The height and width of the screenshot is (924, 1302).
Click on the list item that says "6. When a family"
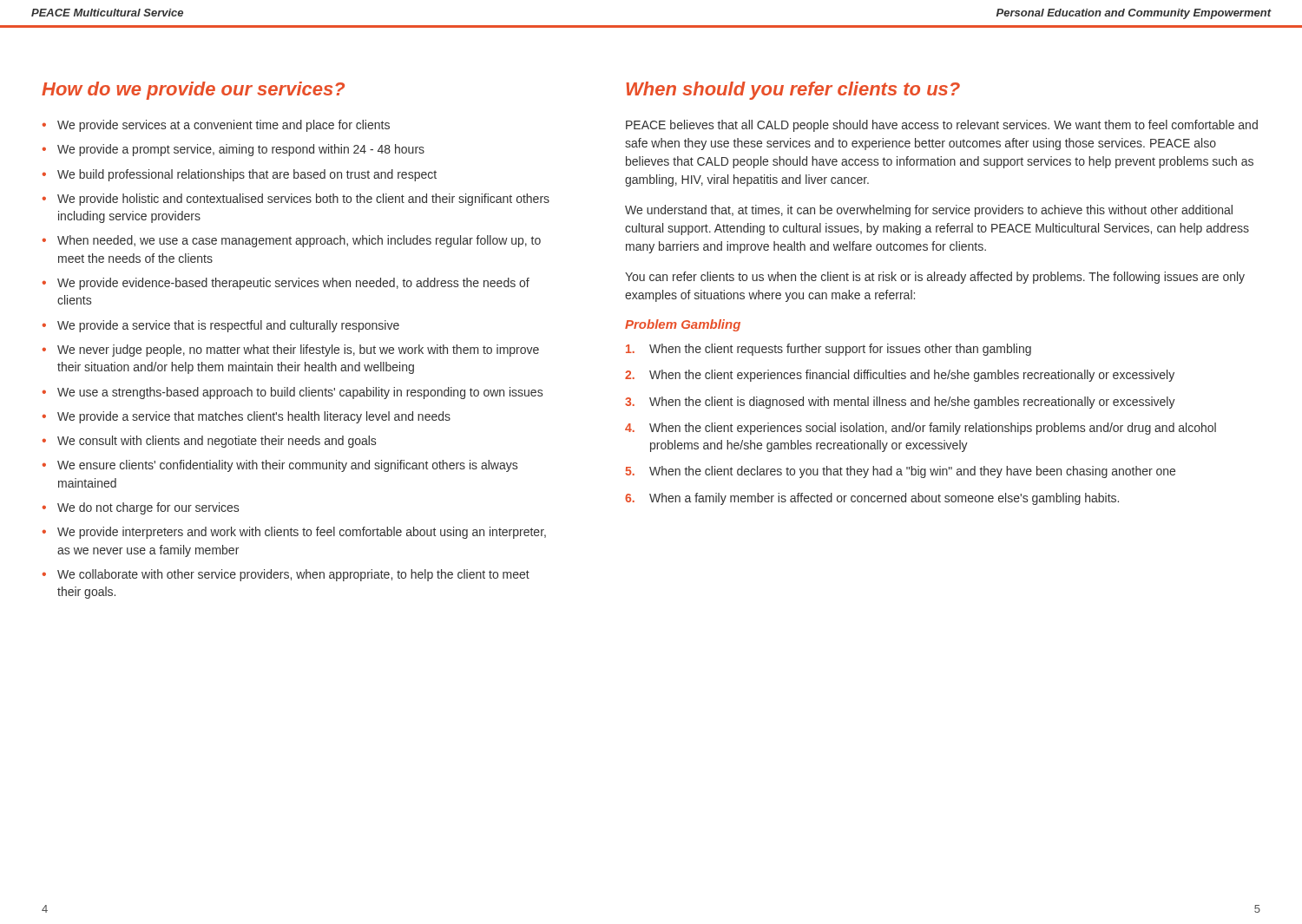pos(873,498)
